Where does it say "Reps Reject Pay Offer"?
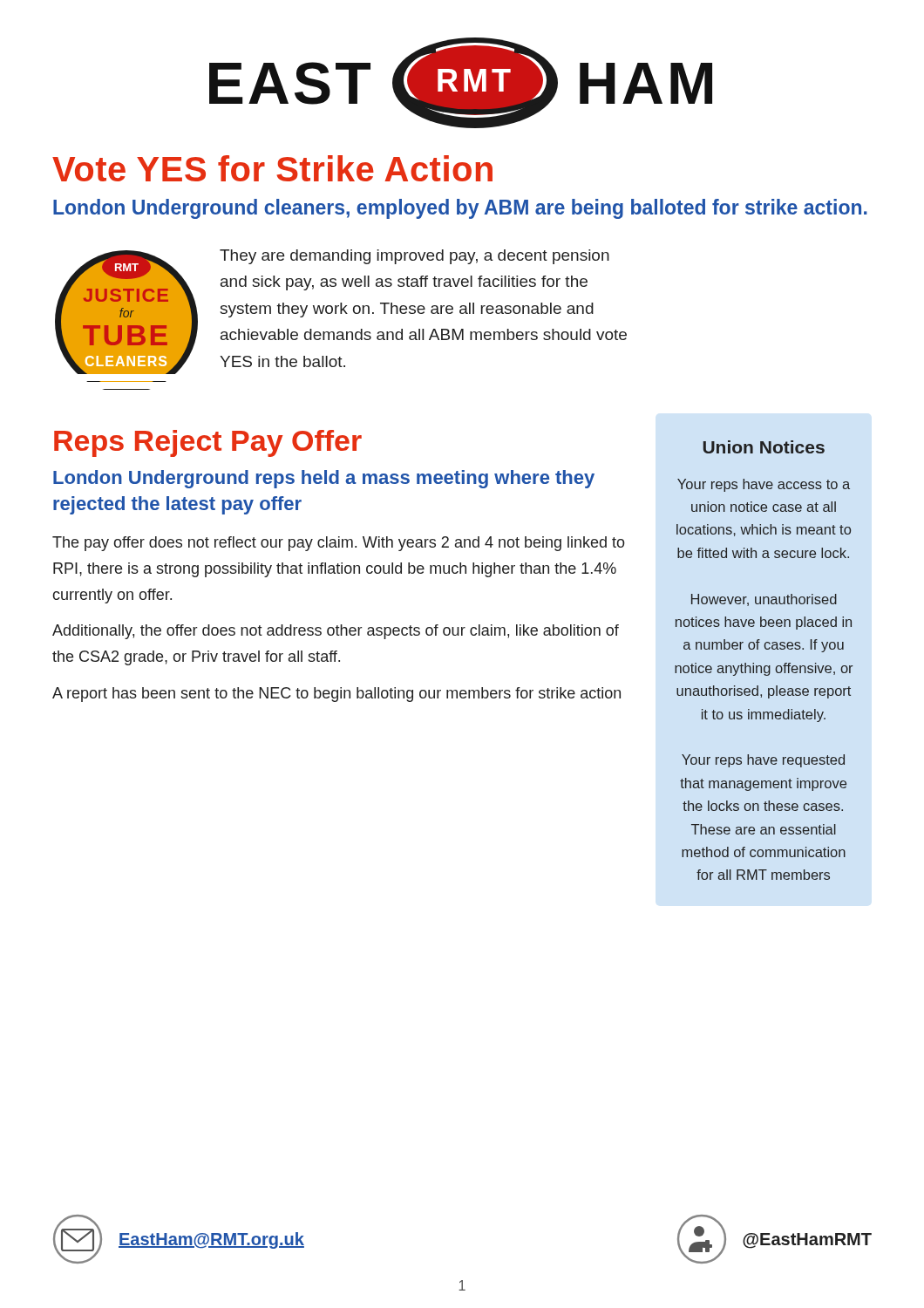Screen dimensions: 1308x924 coord(343,441)
